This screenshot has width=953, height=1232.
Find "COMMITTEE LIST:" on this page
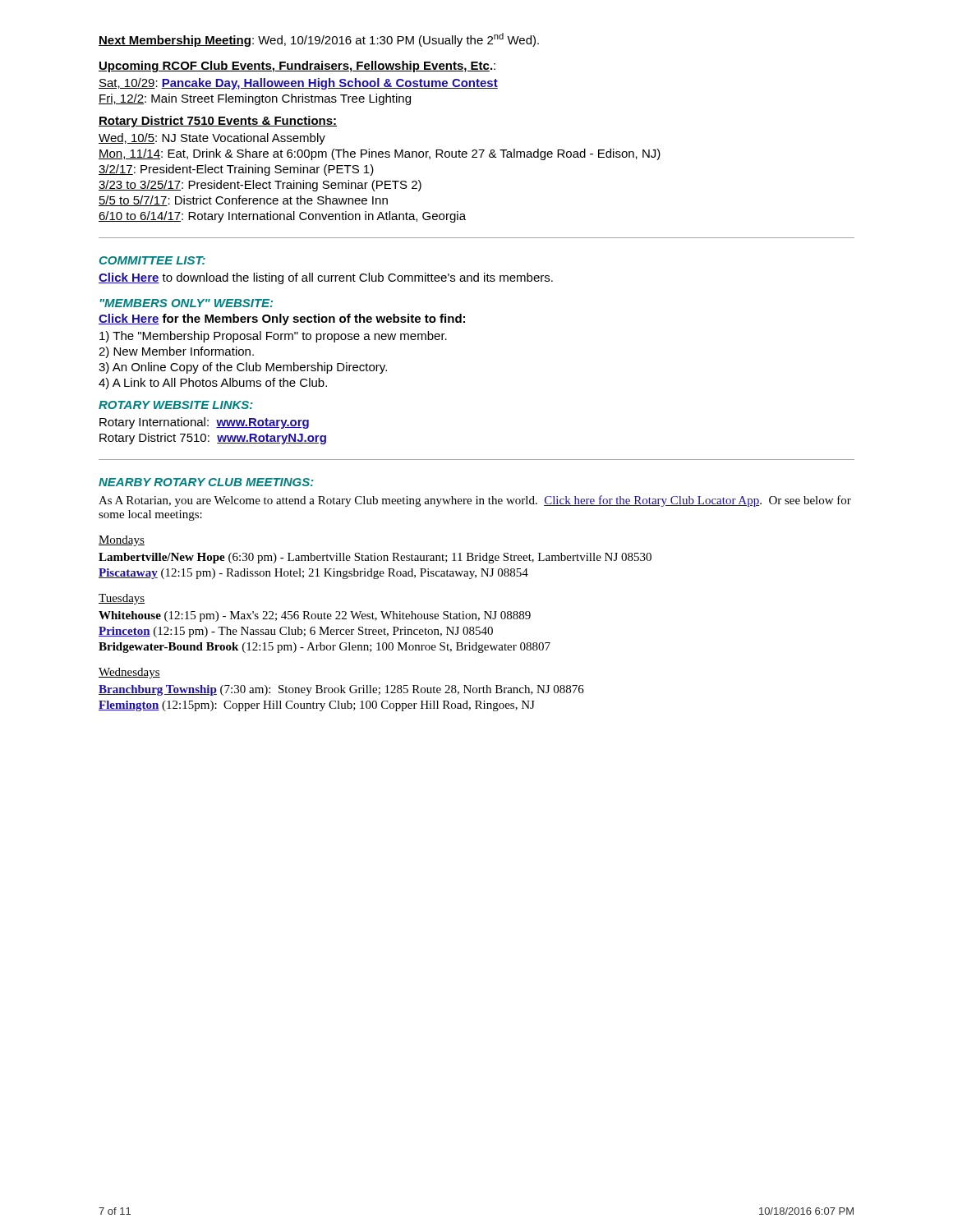click(152, 260)
